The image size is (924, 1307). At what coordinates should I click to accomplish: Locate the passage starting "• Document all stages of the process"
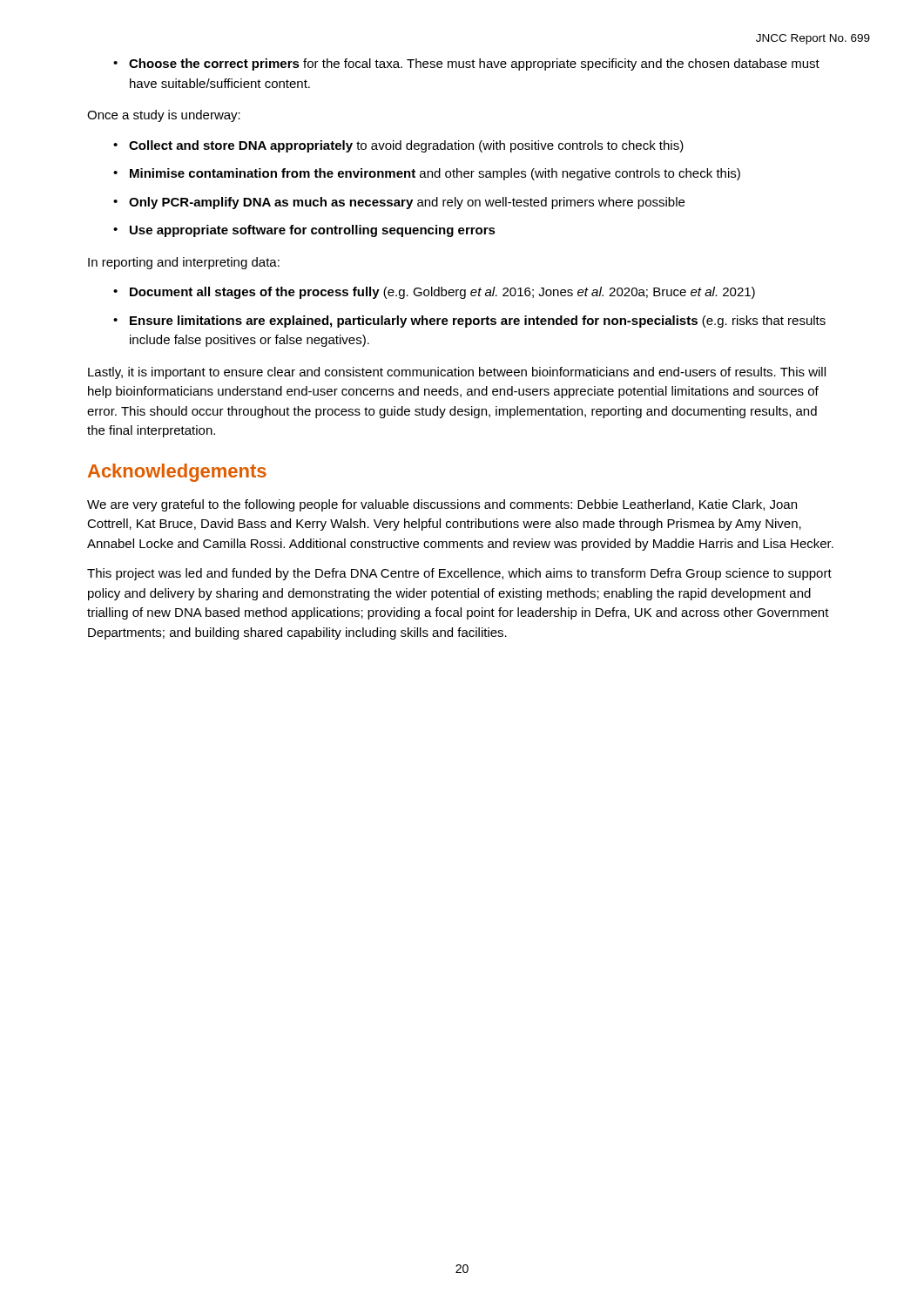[475, 292]
